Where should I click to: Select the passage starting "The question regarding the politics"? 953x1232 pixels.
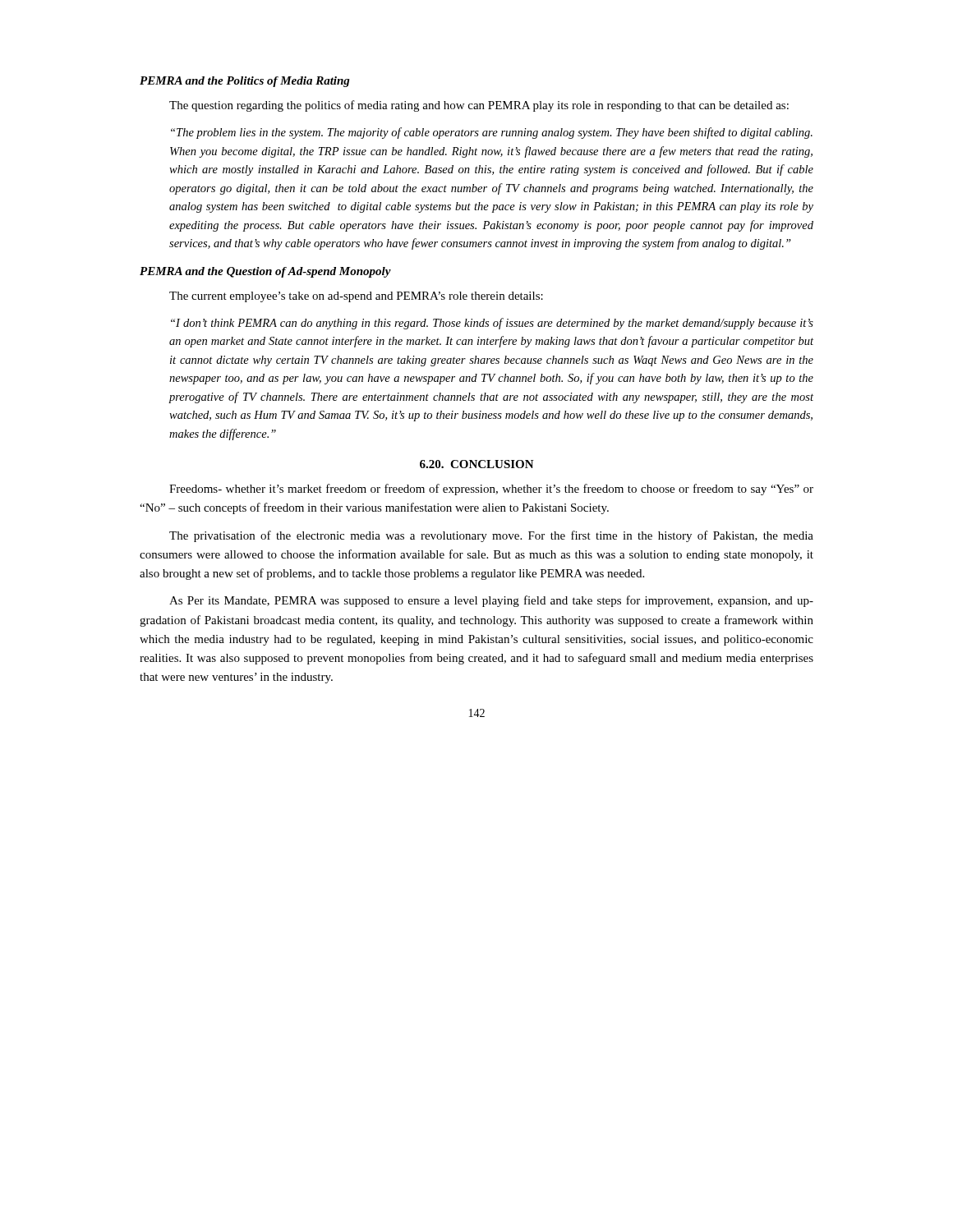479,105
